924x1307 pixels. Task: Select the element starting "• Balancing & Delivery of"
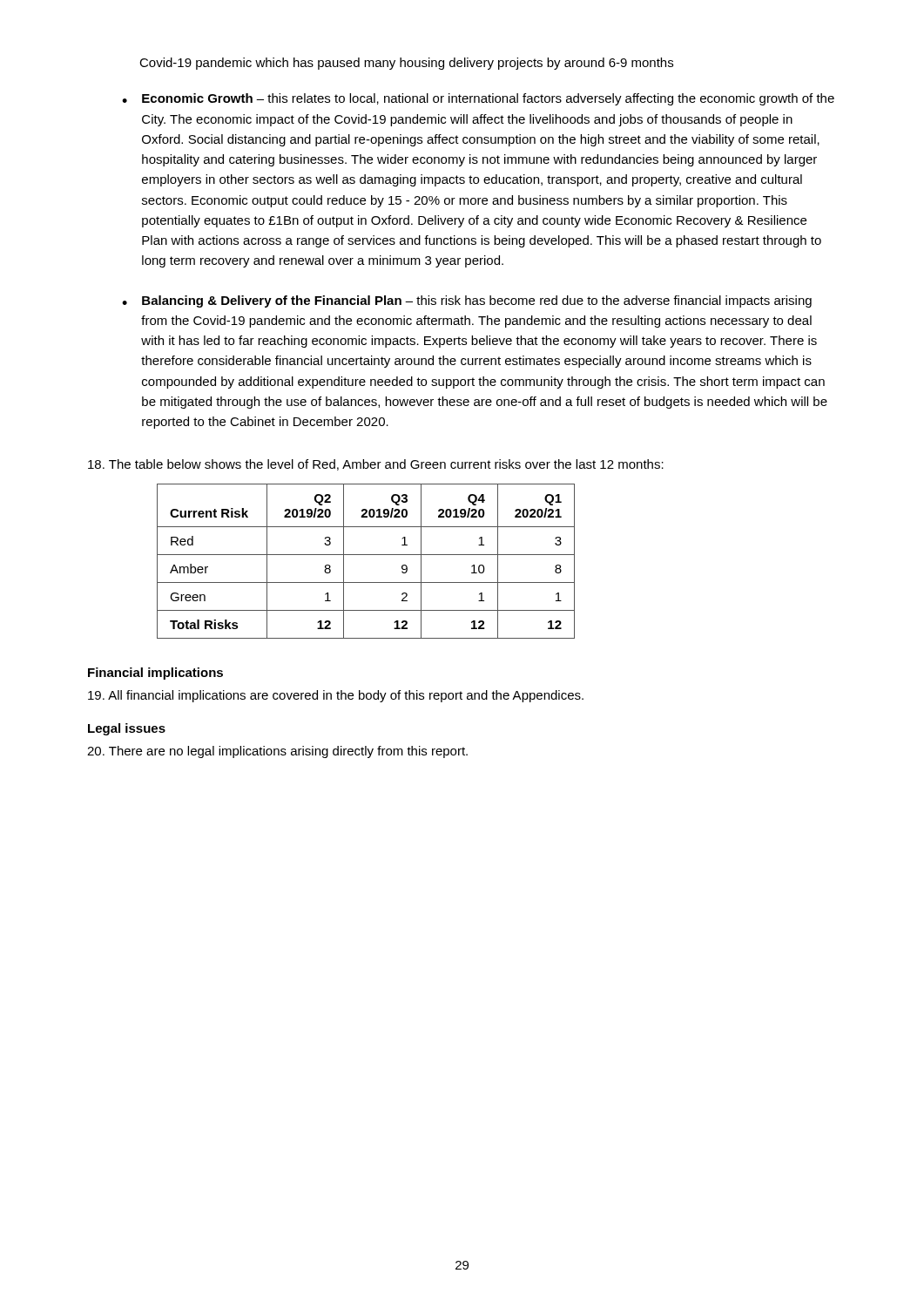pyautogui.click(x=479, y=361)
